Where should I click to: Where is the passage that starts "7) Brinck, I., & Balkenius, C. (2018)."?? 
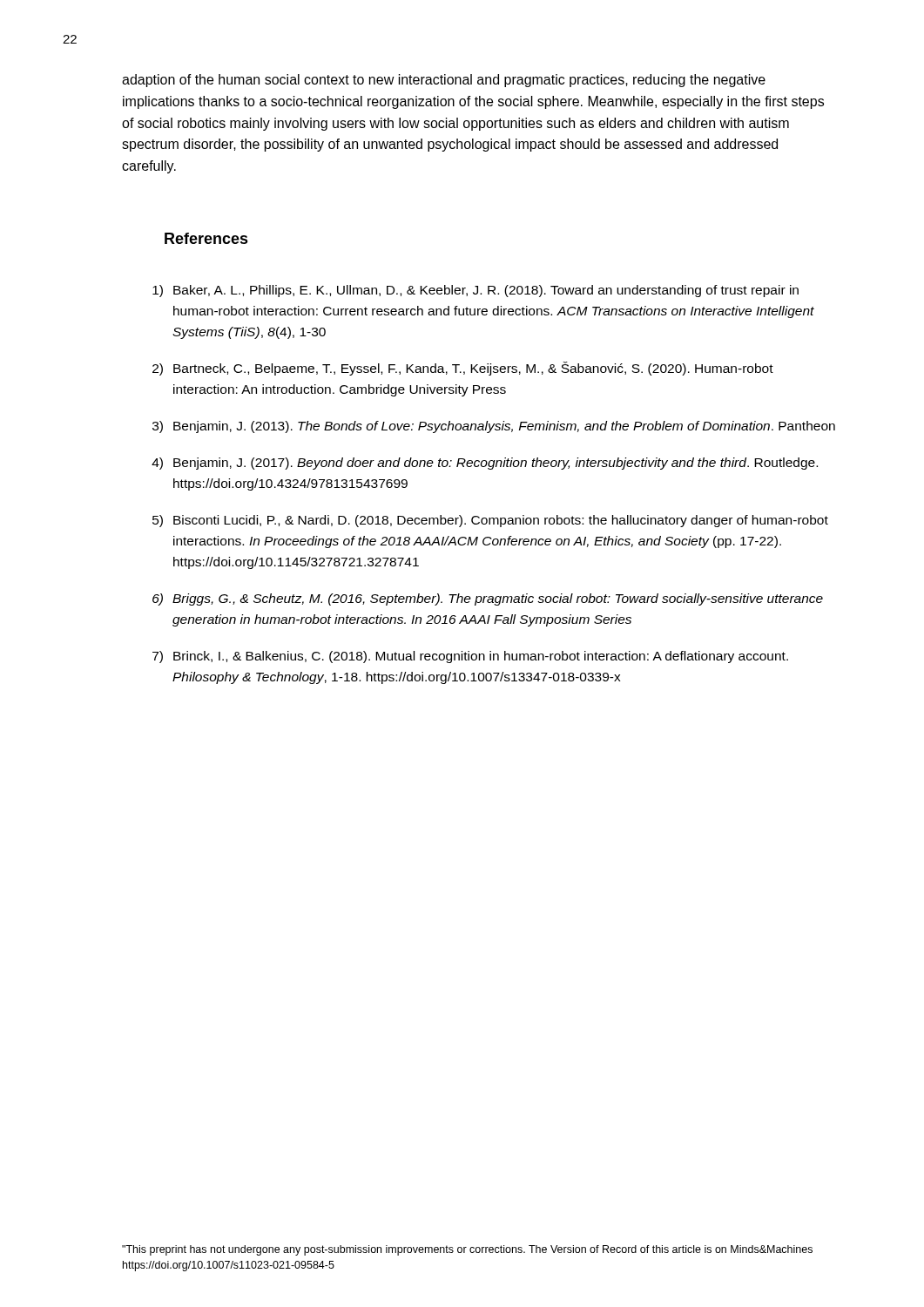coord(479,667)
